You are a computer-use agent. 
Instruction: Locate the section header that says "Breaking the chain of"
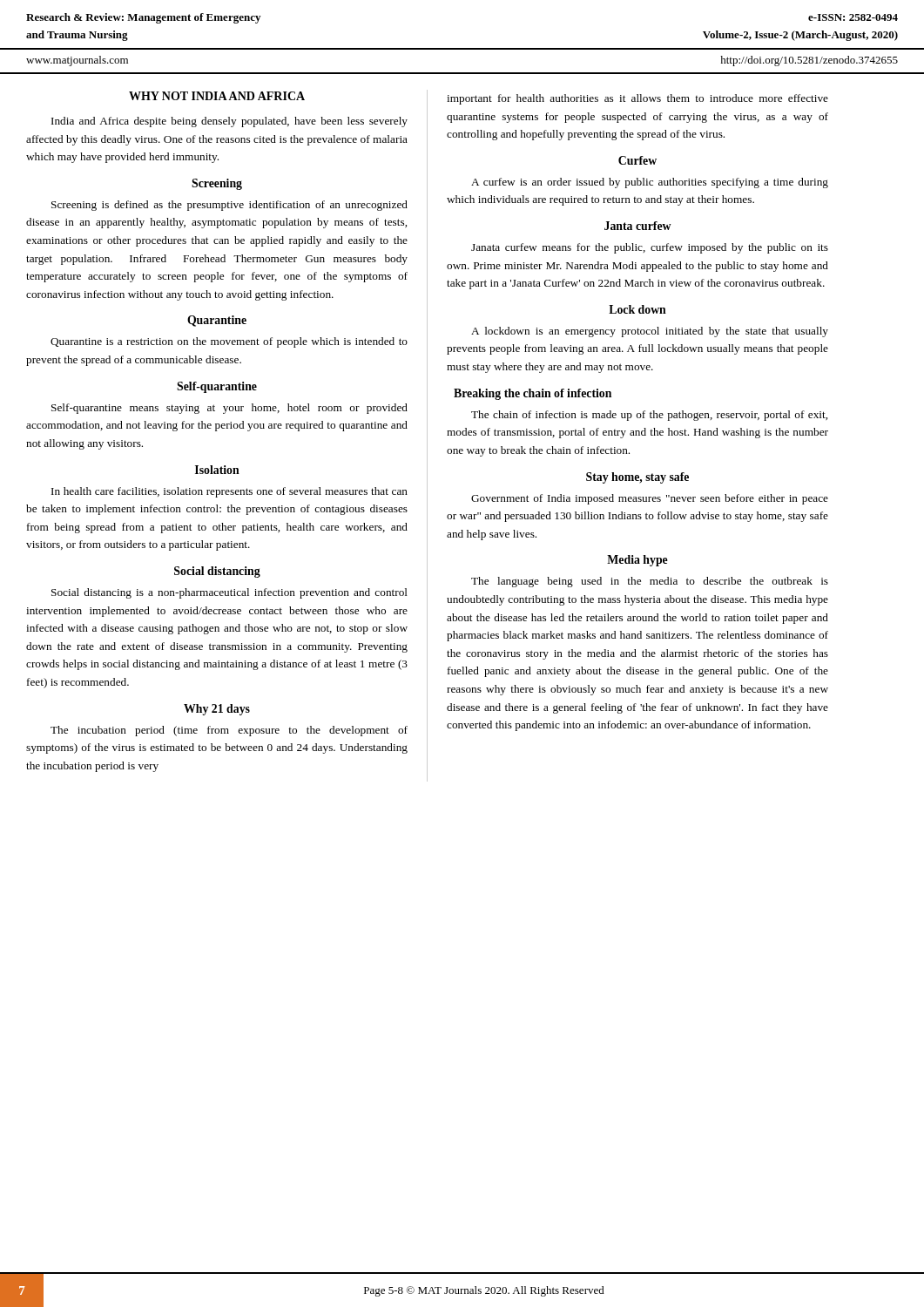click(x=533, y=393)
